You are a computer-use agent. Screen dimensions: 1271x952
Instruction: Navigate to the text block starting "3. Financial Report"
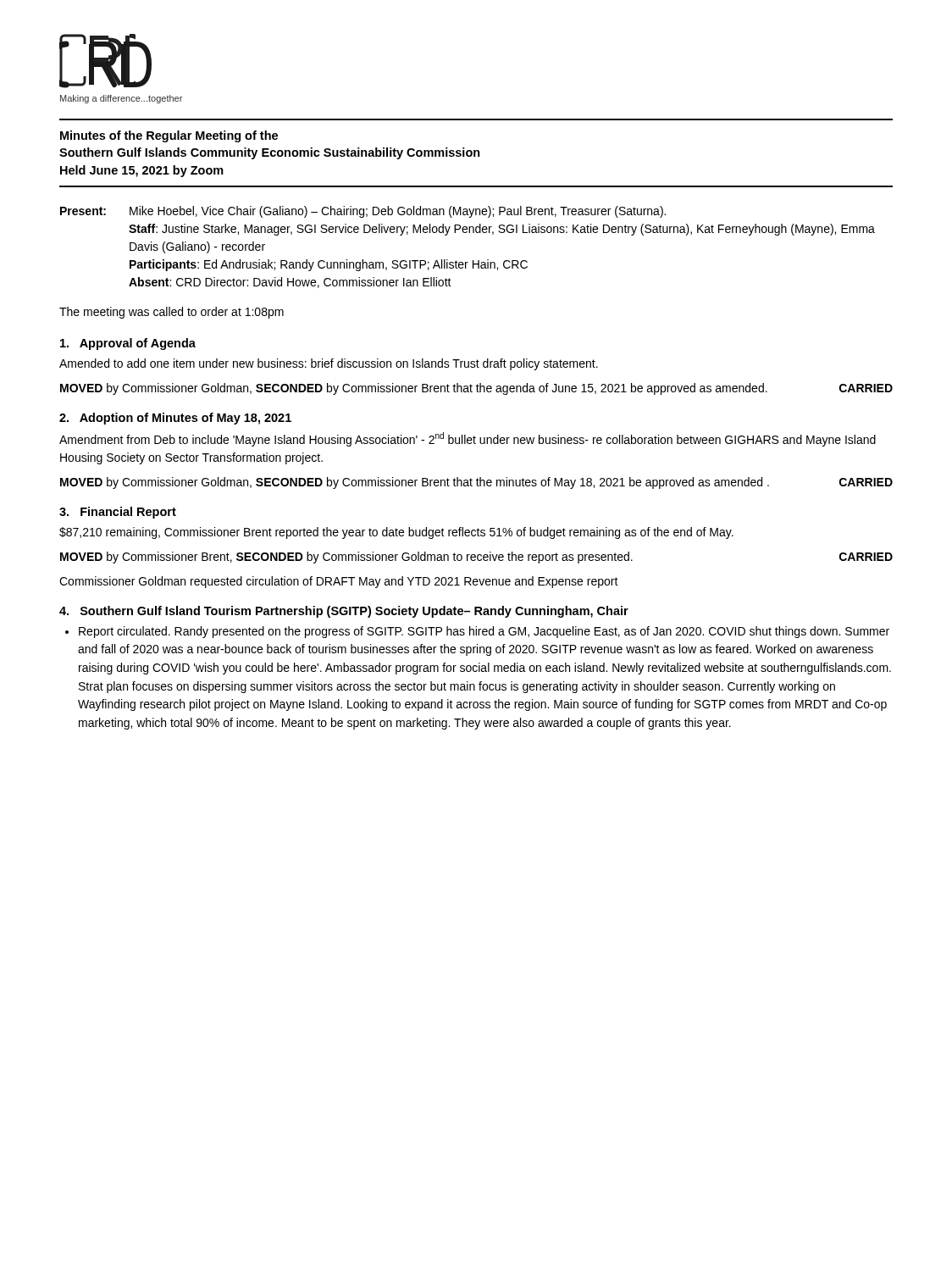(118, 511)
